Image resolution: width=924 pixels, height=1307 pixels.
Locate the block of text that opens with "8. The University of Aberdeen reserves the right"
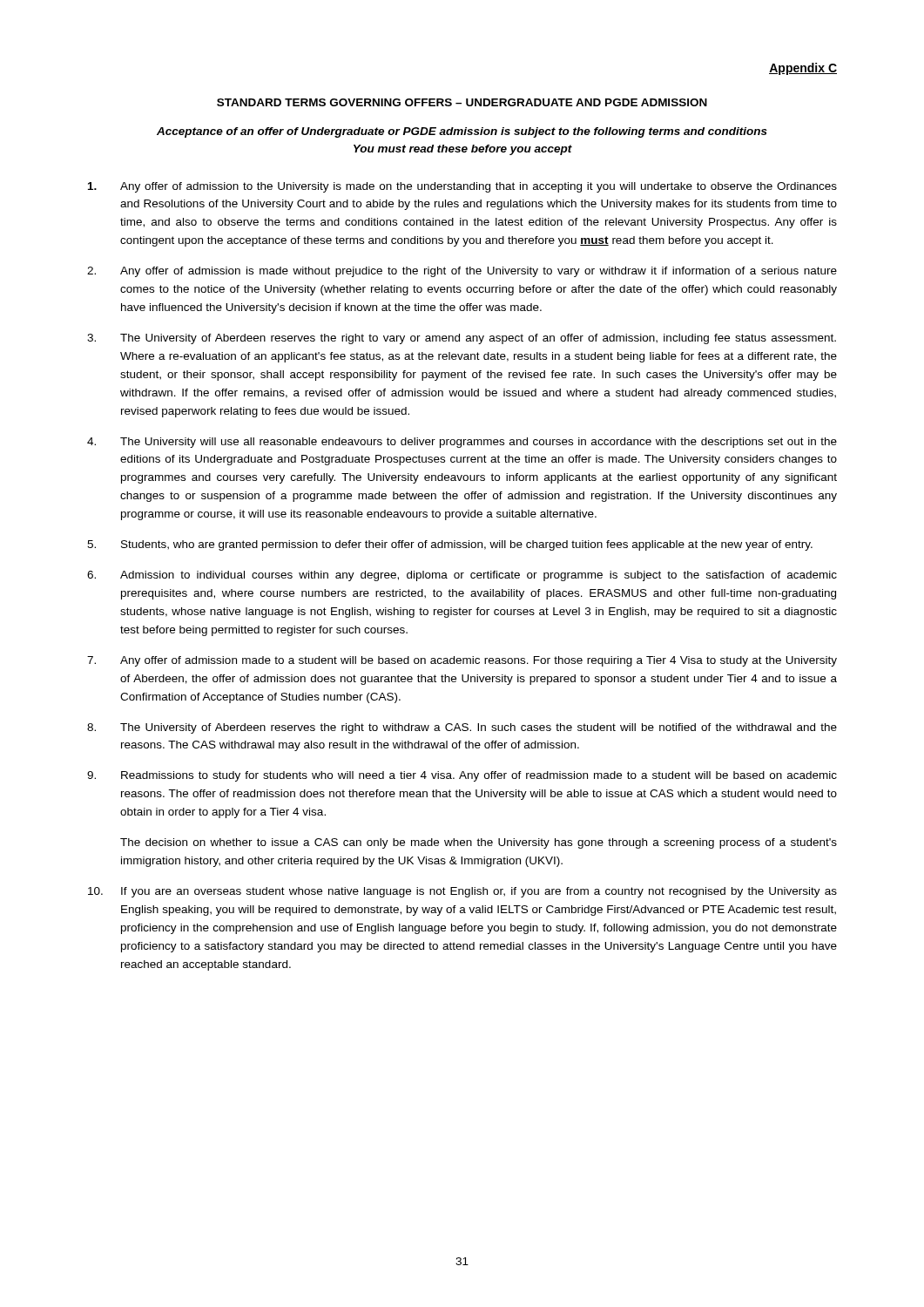[x=462, y=737]
